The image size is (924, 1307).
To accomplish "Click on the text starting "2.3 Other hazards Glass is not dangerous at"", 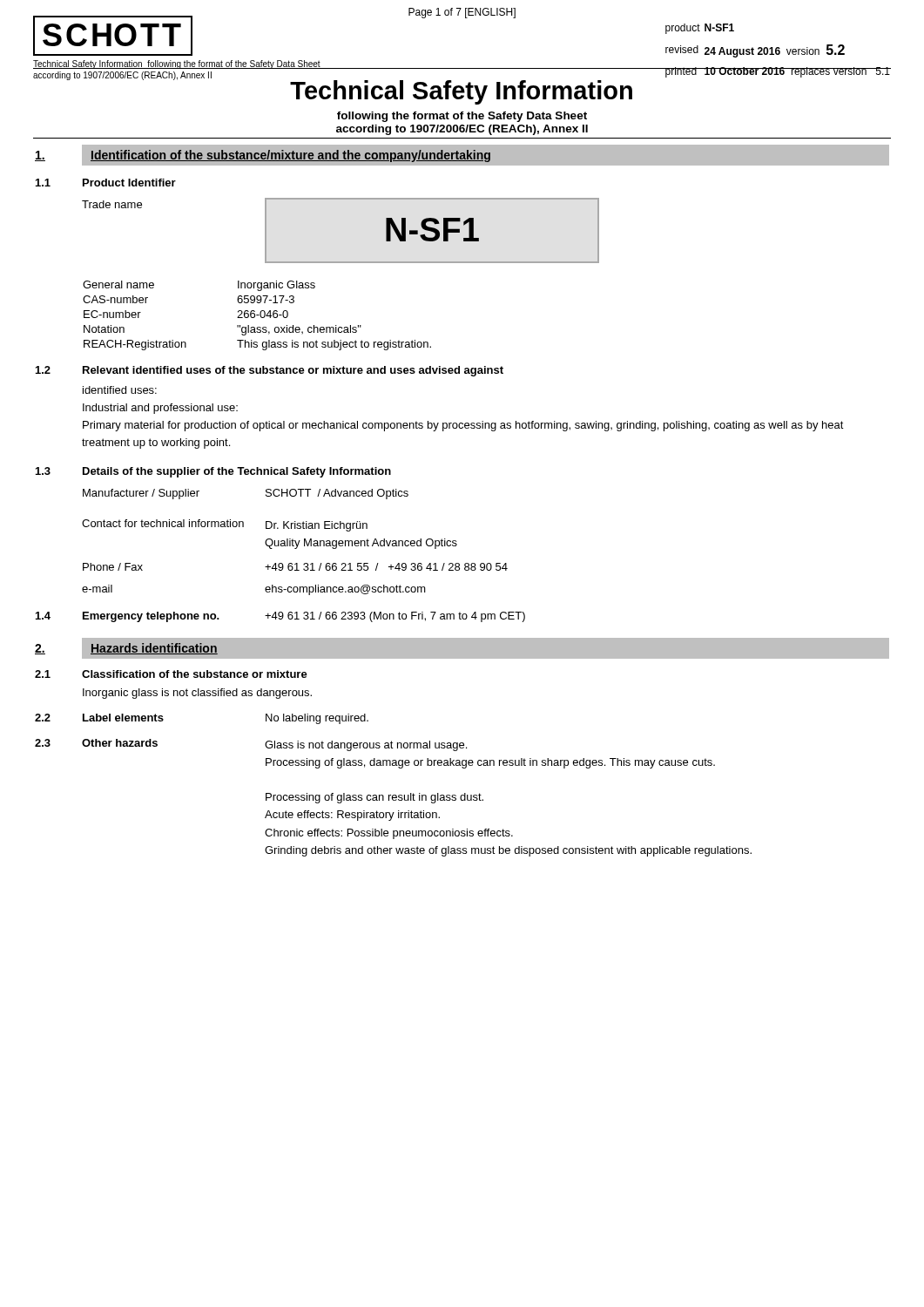I will pyautogui.click(x=462, y=798).
